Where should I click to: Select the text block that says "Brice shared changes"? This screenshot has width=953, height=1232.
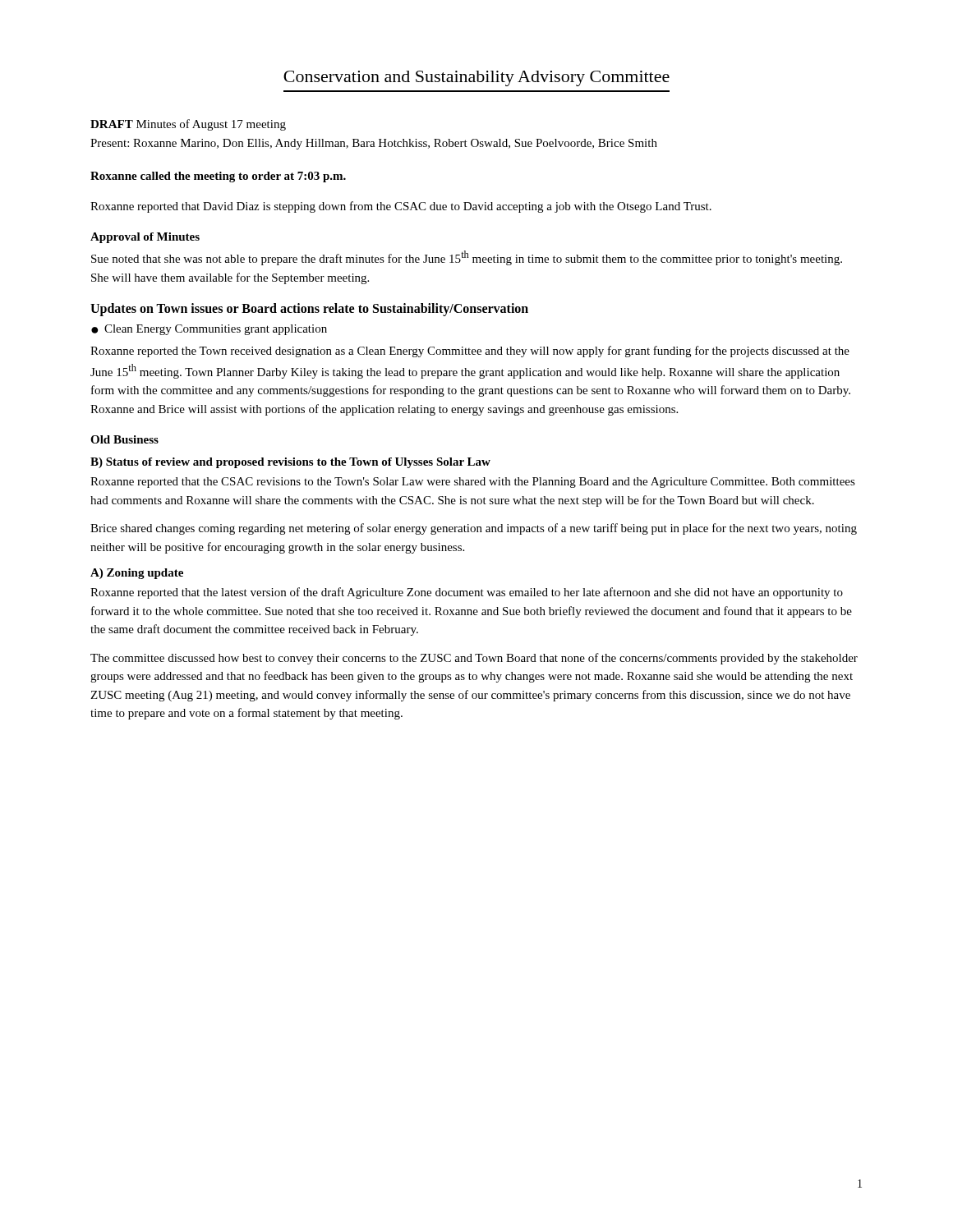pos(474,538)
